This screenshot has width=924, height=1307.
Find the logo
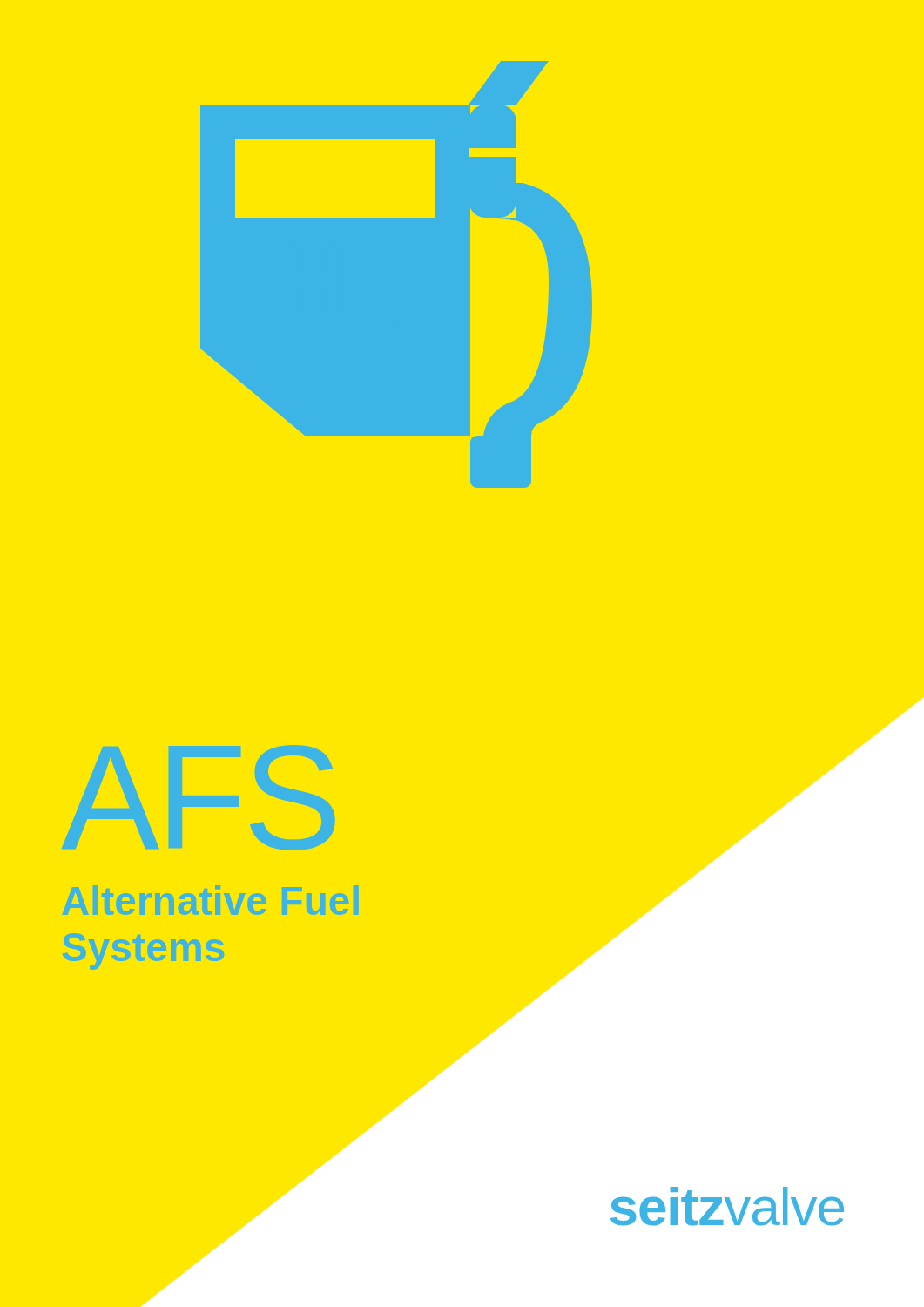tap(727, 1206)
